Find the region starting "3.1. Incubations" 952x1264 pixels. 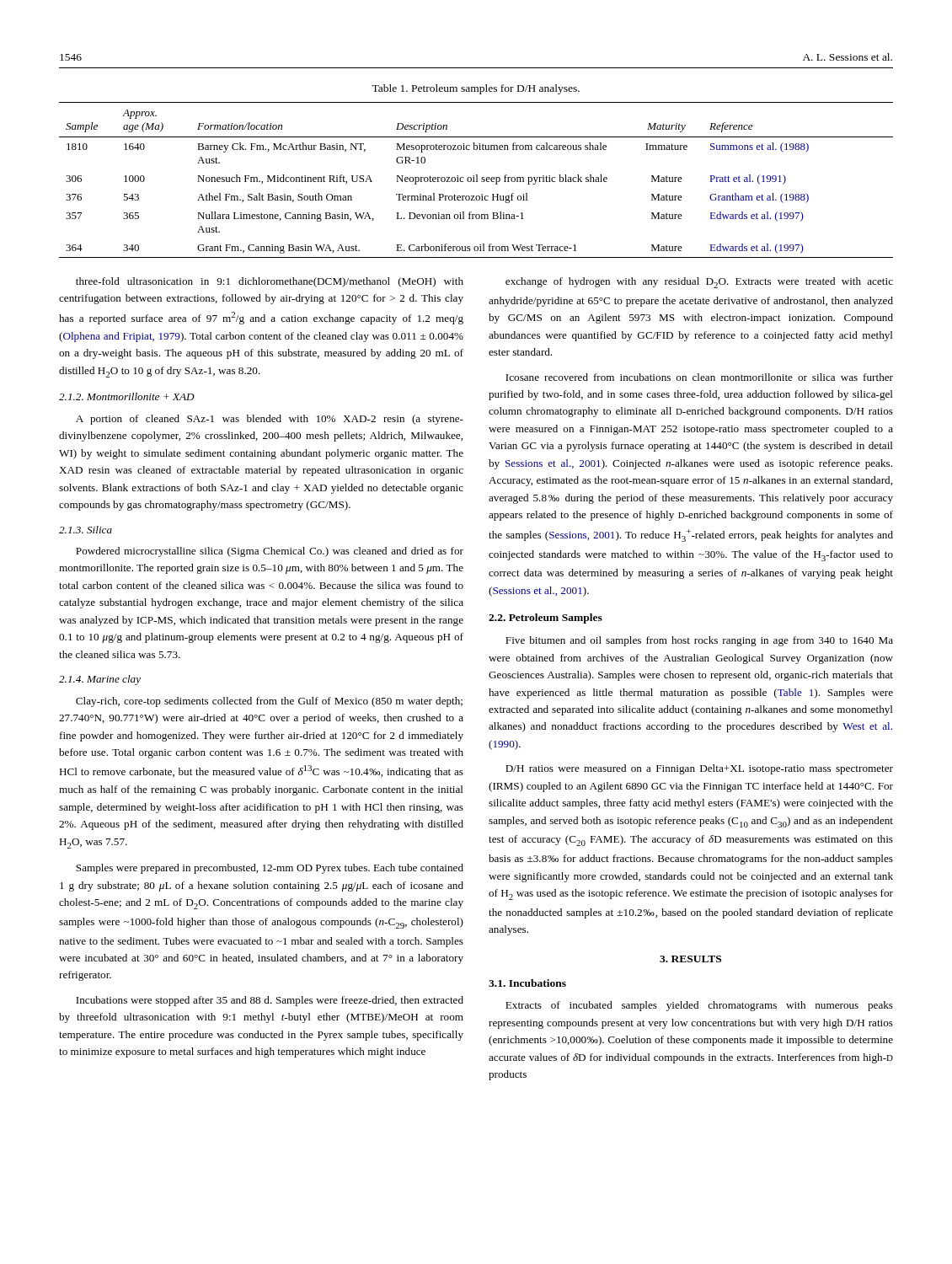tap(527, 983)
